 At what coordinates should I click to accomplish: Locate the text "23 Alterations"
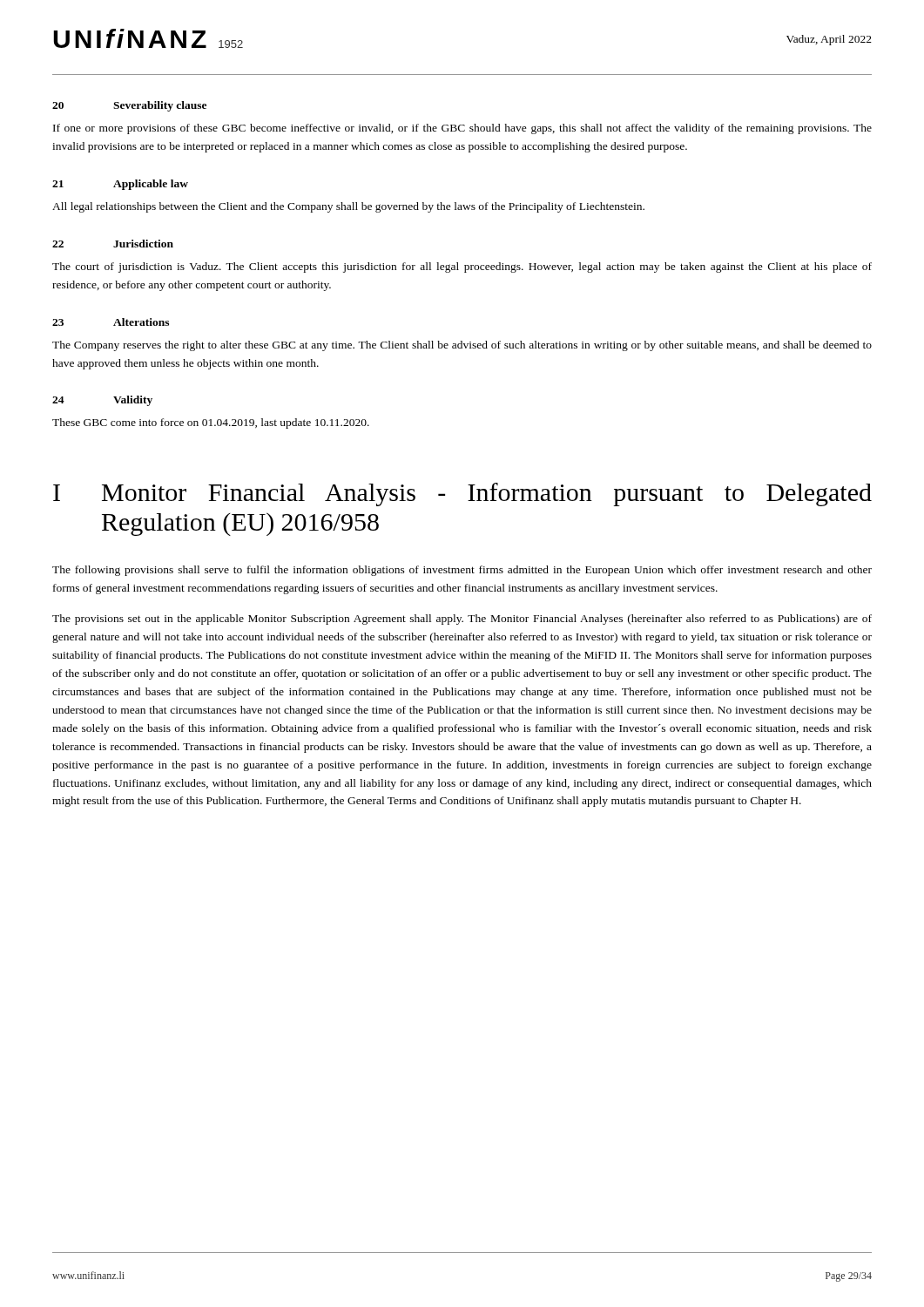111,322
